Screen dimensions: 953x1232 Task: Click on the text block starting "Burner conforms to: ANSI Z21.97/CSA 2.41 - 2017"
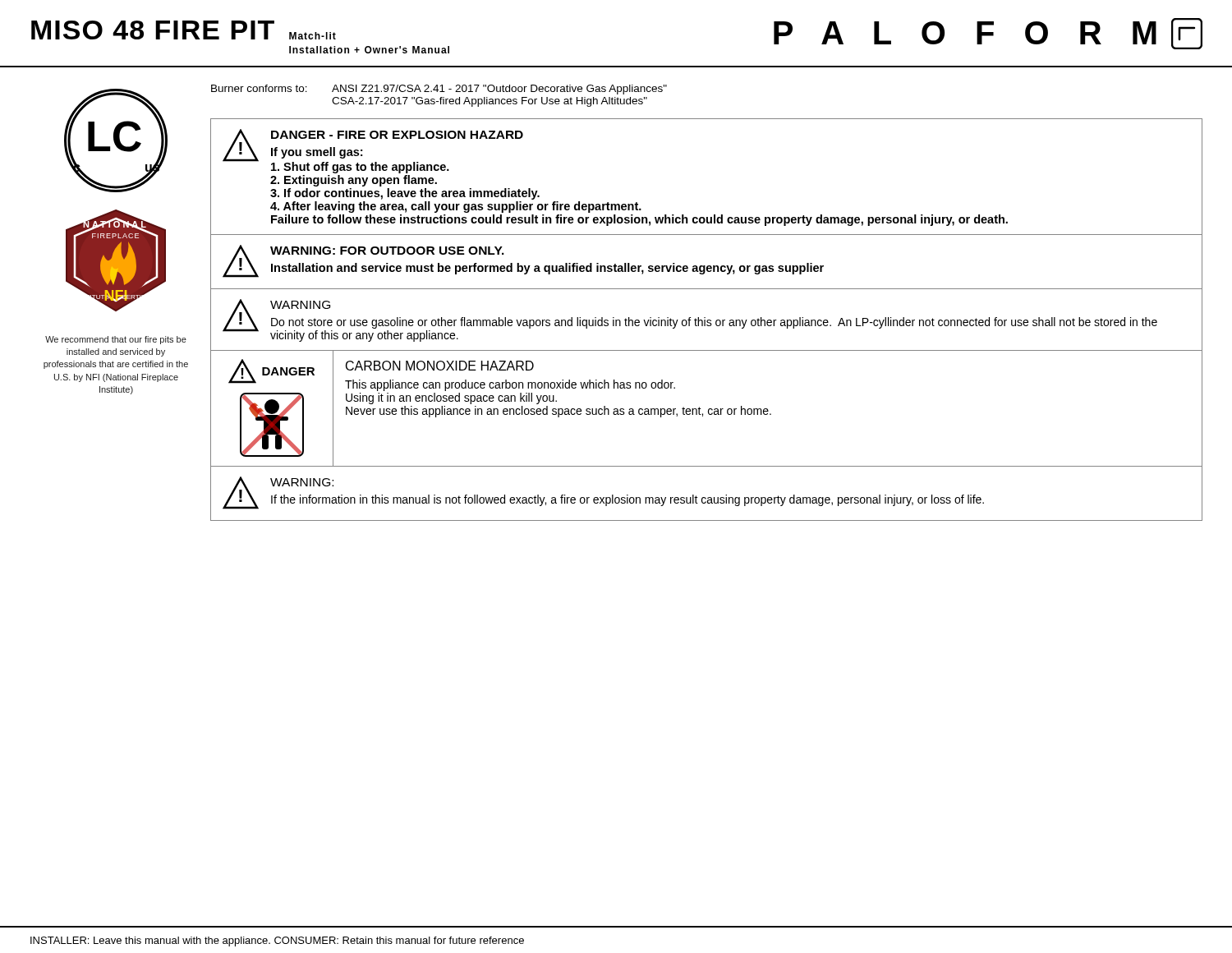click(x=439, y=94)
